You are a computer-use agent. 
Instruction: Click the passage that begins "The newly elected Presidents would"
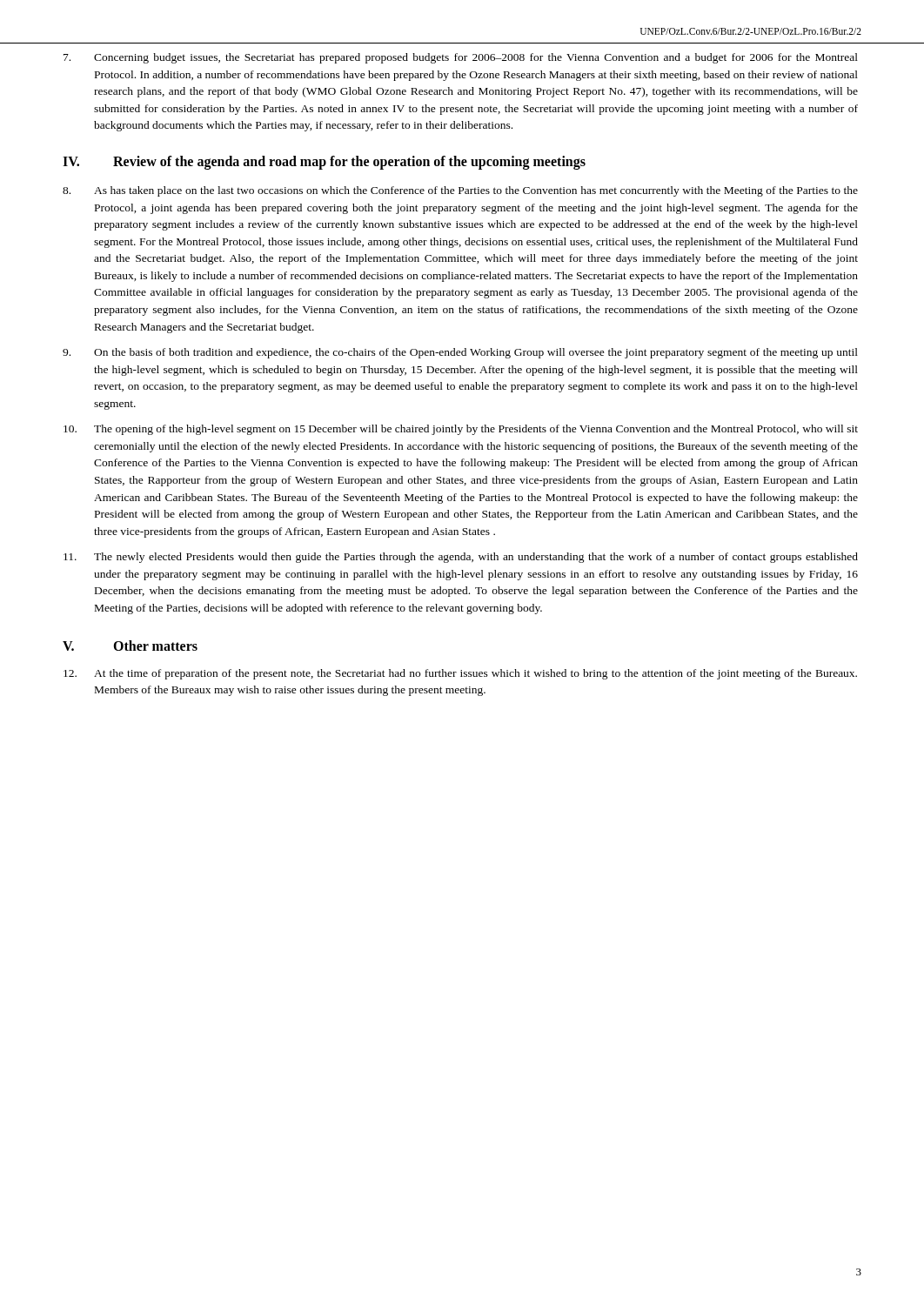click(460, 582)
